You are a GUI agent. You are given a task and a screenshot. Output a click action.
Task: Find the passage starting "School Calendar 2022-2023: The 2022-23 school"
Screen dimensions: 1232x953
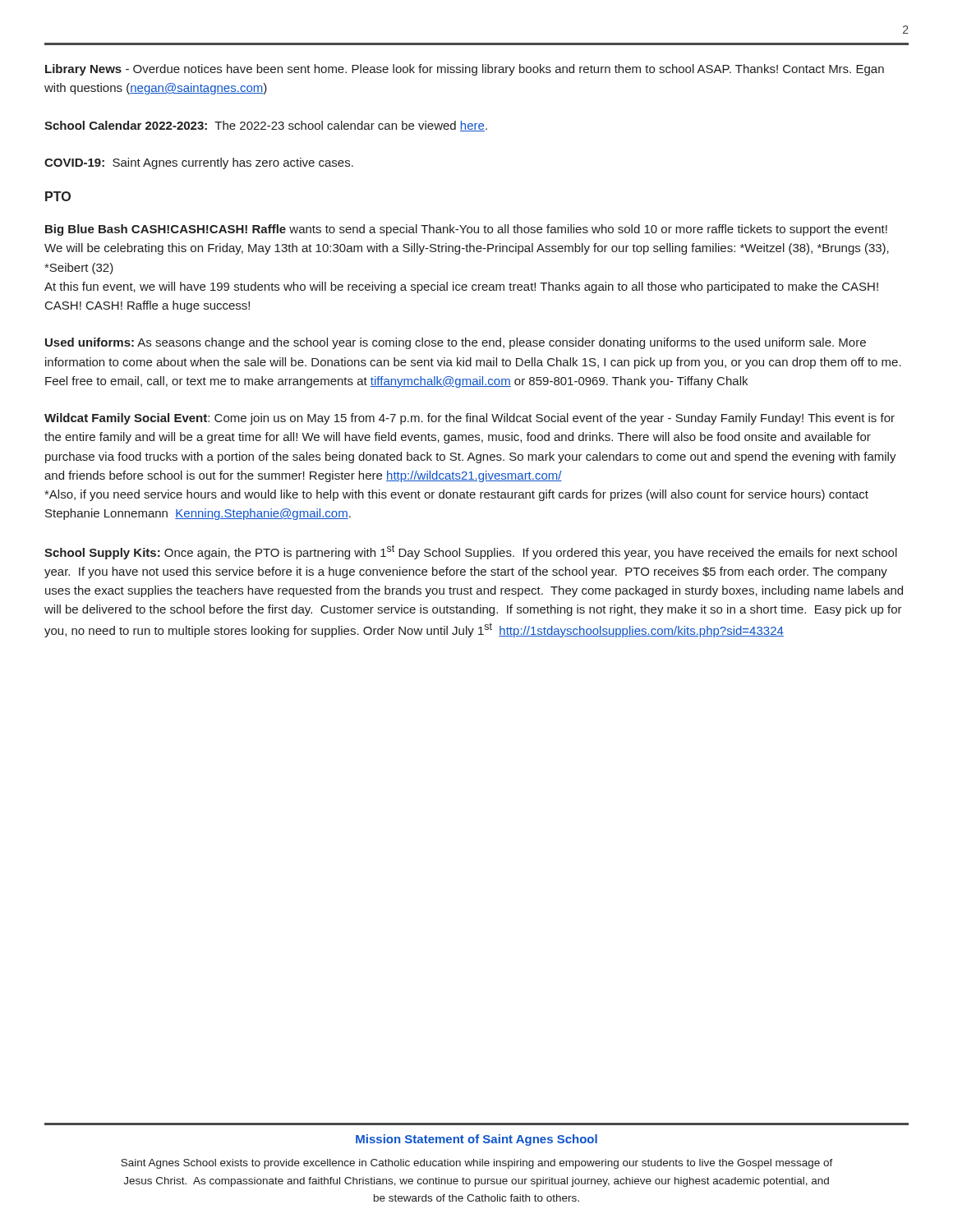click(x=266, y=125)
